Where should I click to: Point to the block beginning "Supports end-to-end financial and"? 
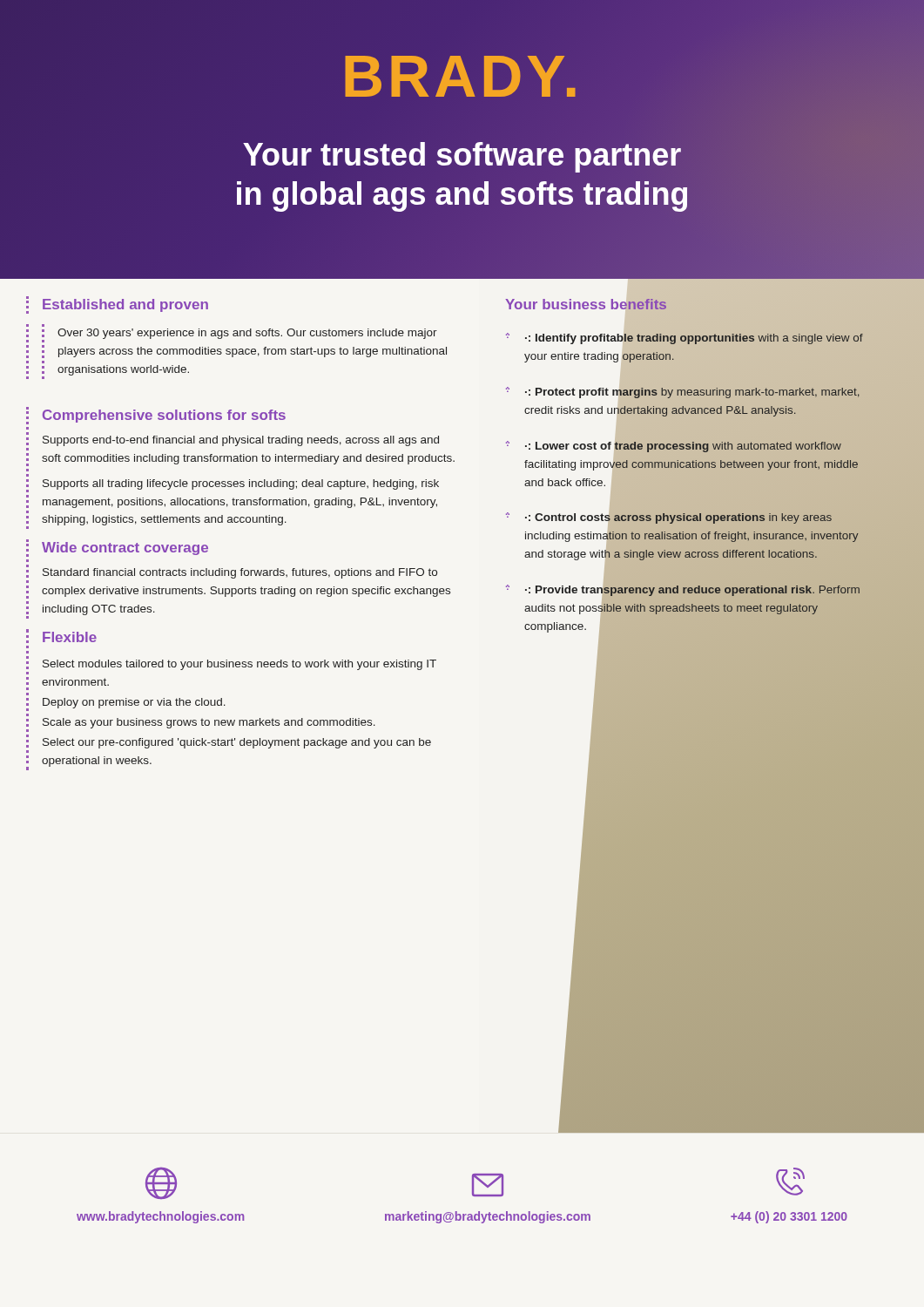point(249,448)
